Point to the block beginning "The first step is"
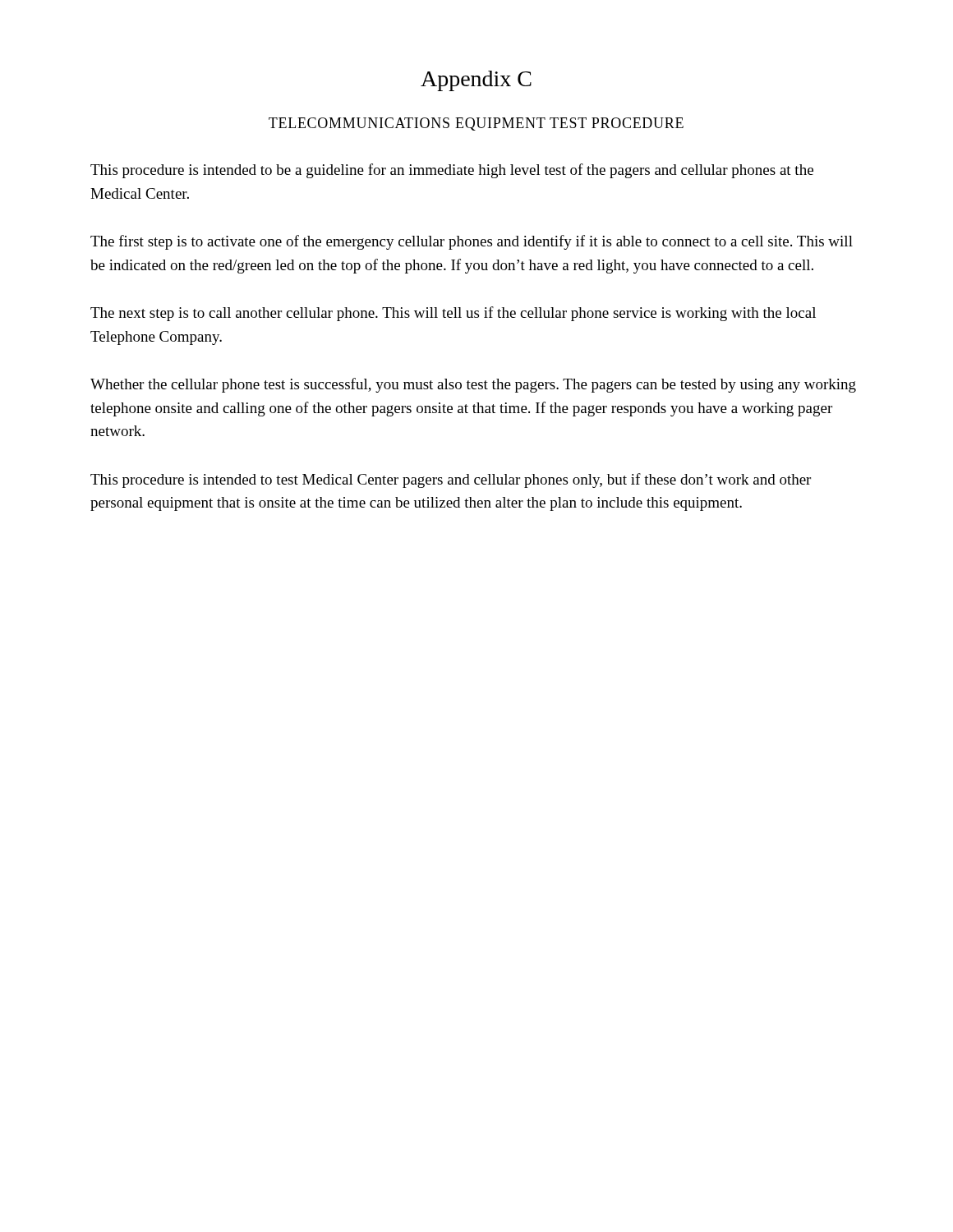This screenshot has width=953, height=1232. point(476,253)
